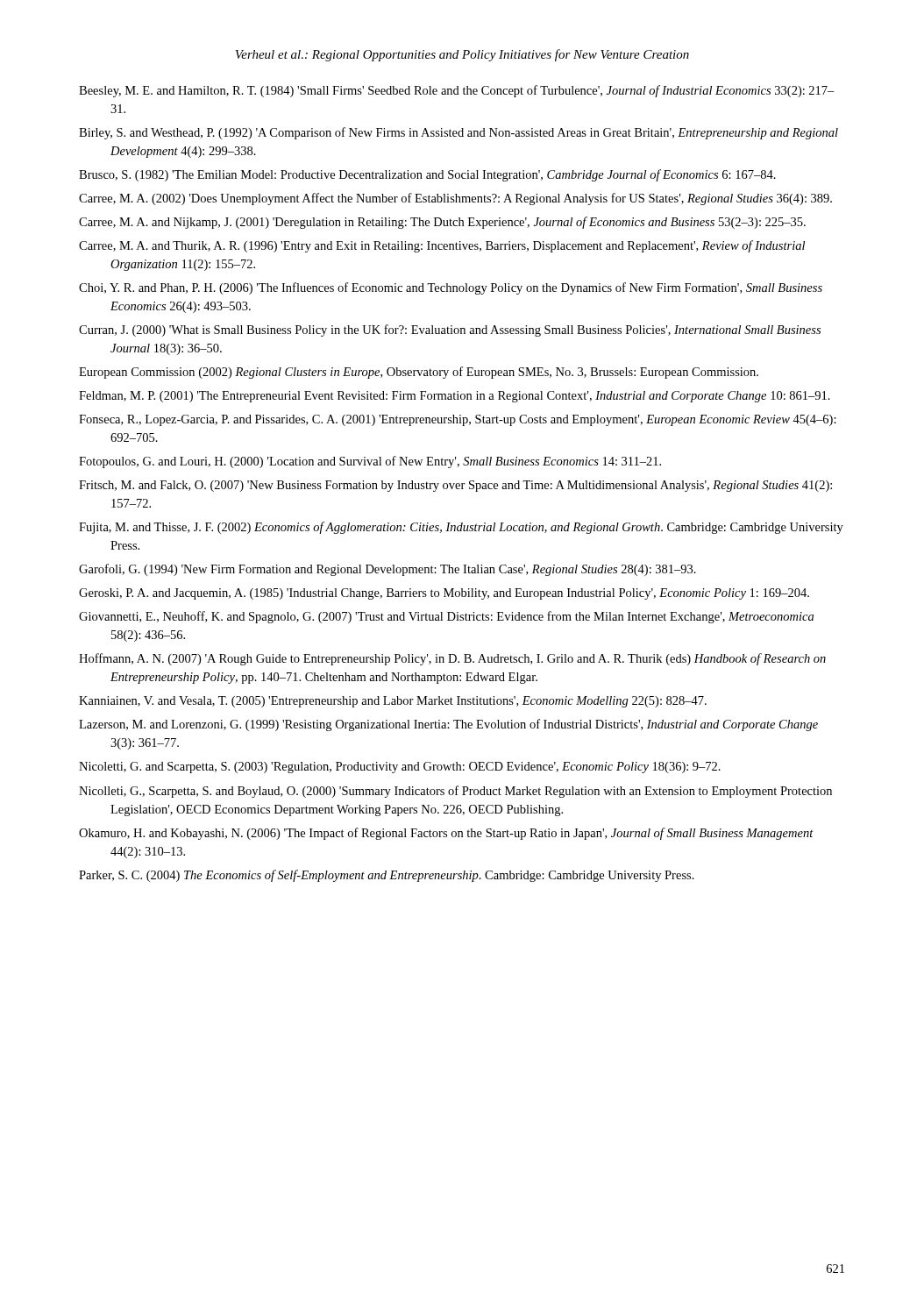Screen dimensions: 1315x924
Task: Locate the block of text that opens with "Choi, Y. R."
Action: tap(451, 297)
